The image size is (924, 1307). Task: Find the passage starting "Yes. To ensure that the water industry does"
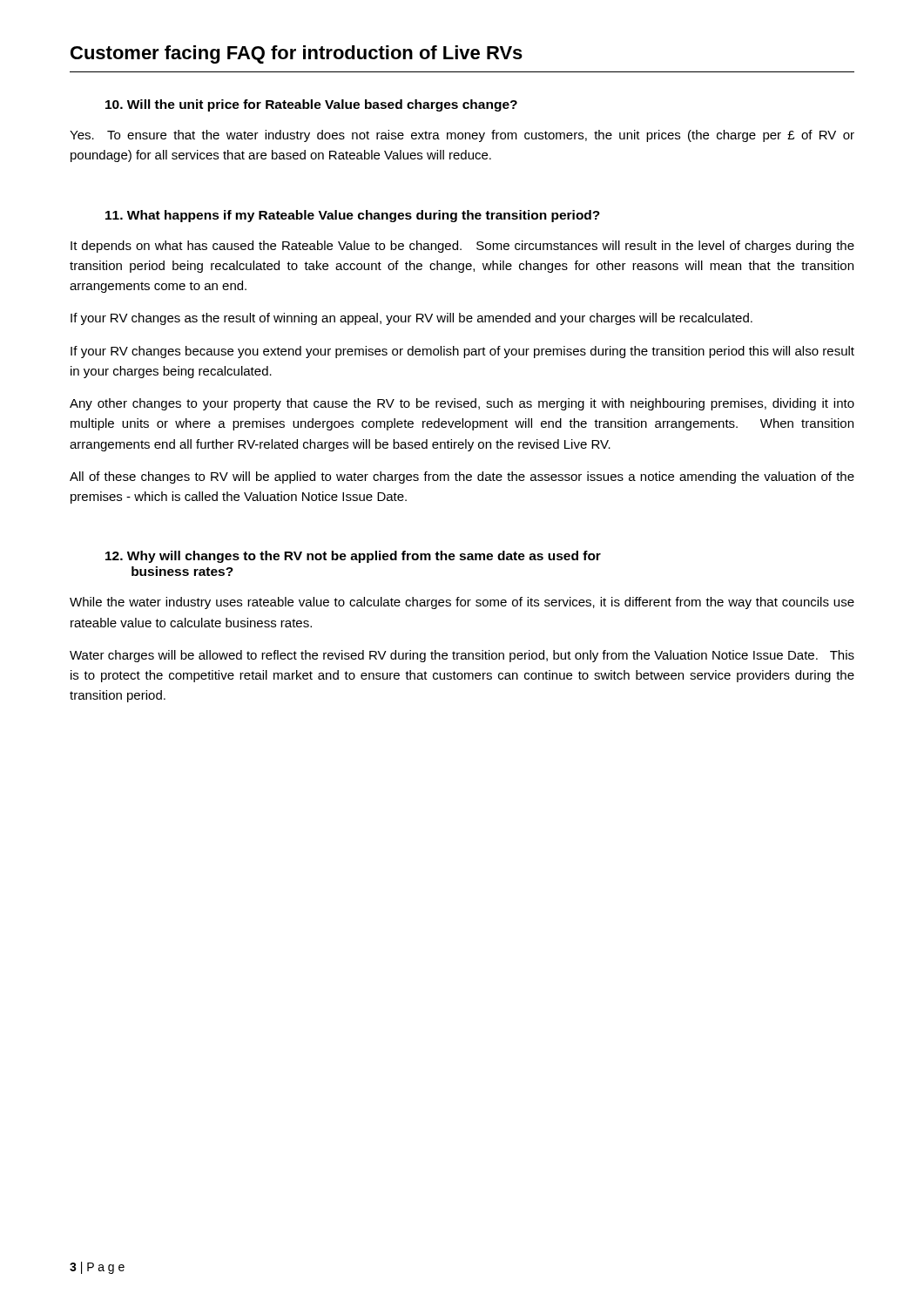point(462,145)
